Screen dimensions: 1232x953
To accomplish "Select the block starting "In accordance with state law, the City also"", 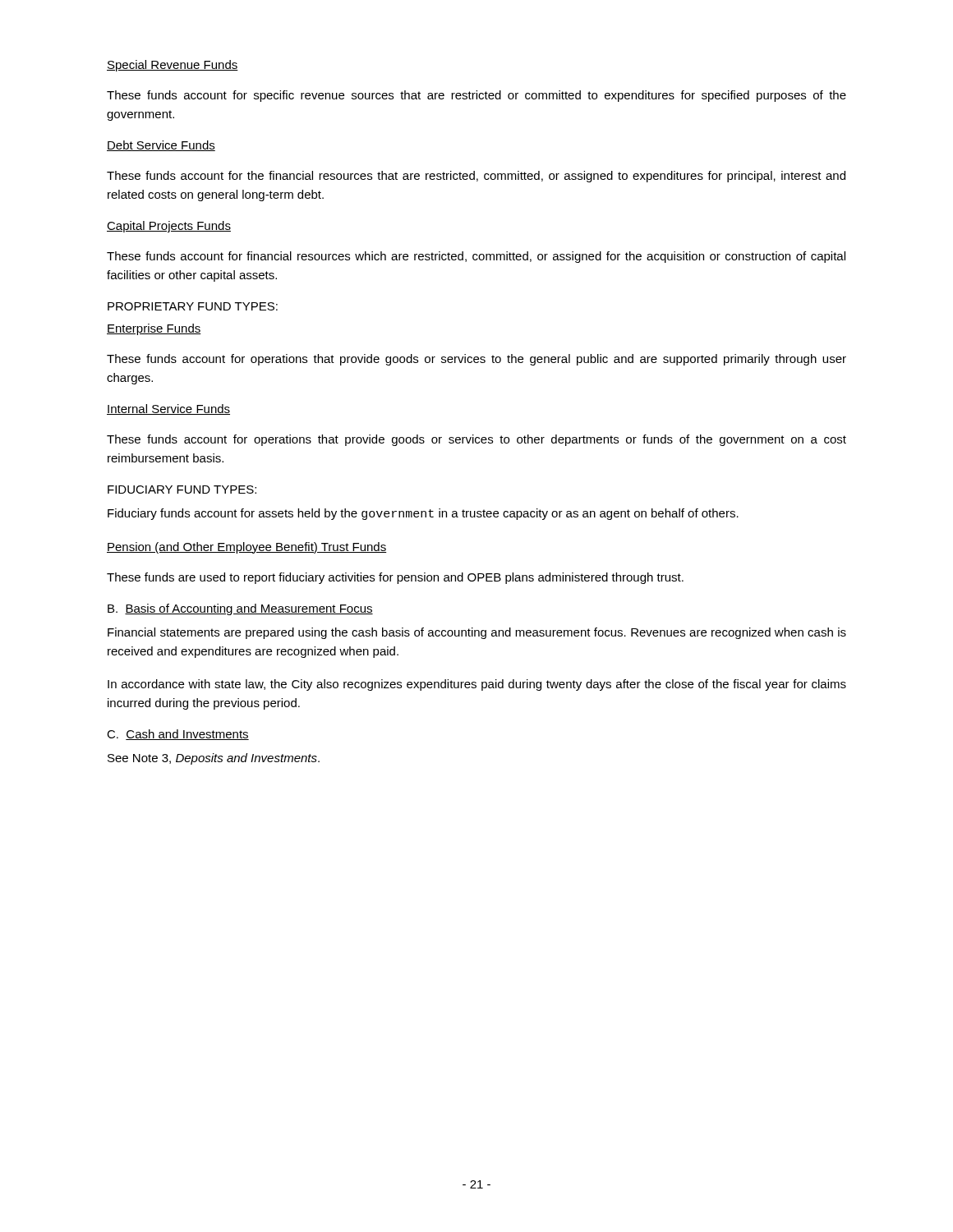I will [x=476, y=693].
